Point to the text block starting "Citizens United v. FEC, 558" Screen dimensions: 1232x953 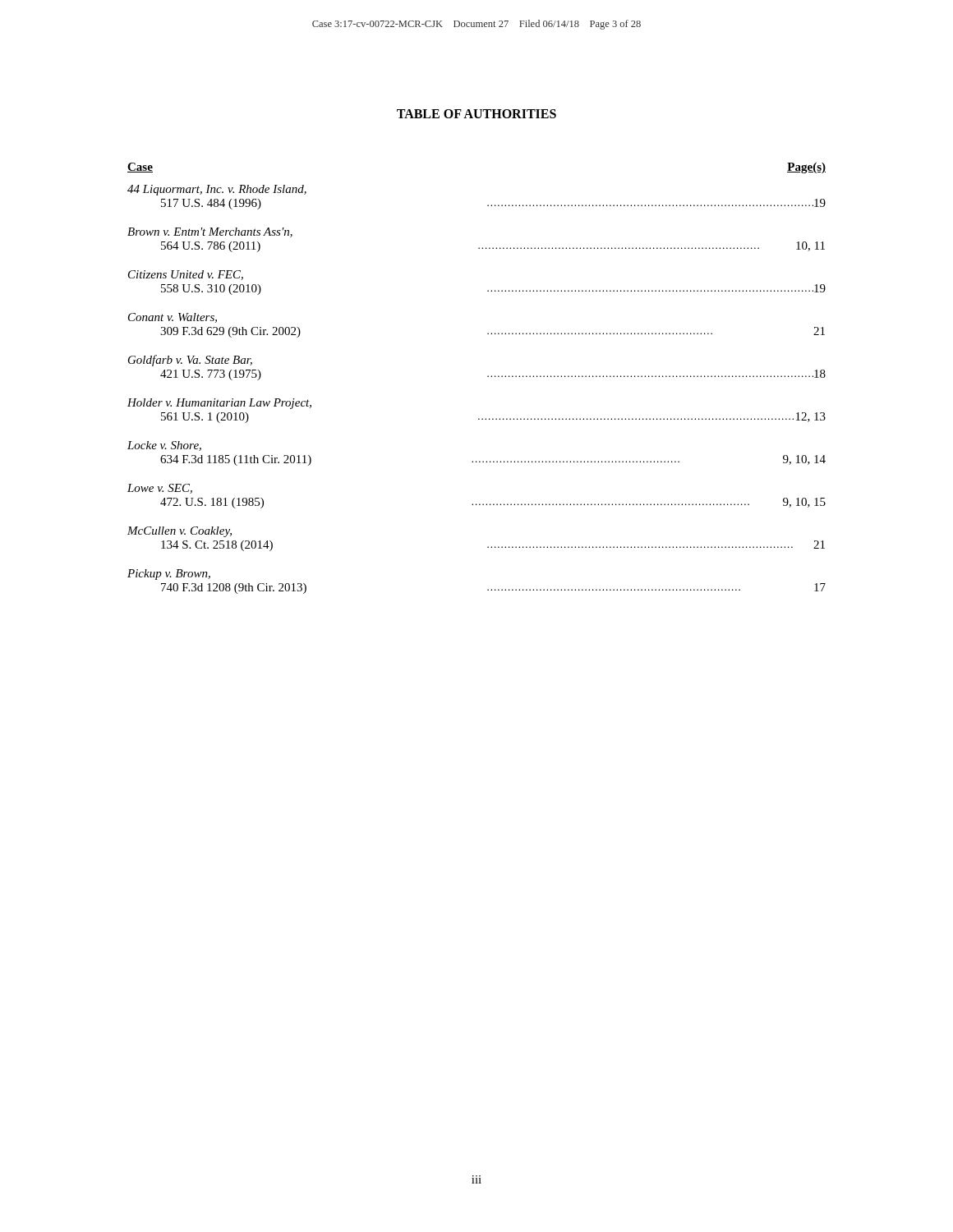click(x=186, y=275)
